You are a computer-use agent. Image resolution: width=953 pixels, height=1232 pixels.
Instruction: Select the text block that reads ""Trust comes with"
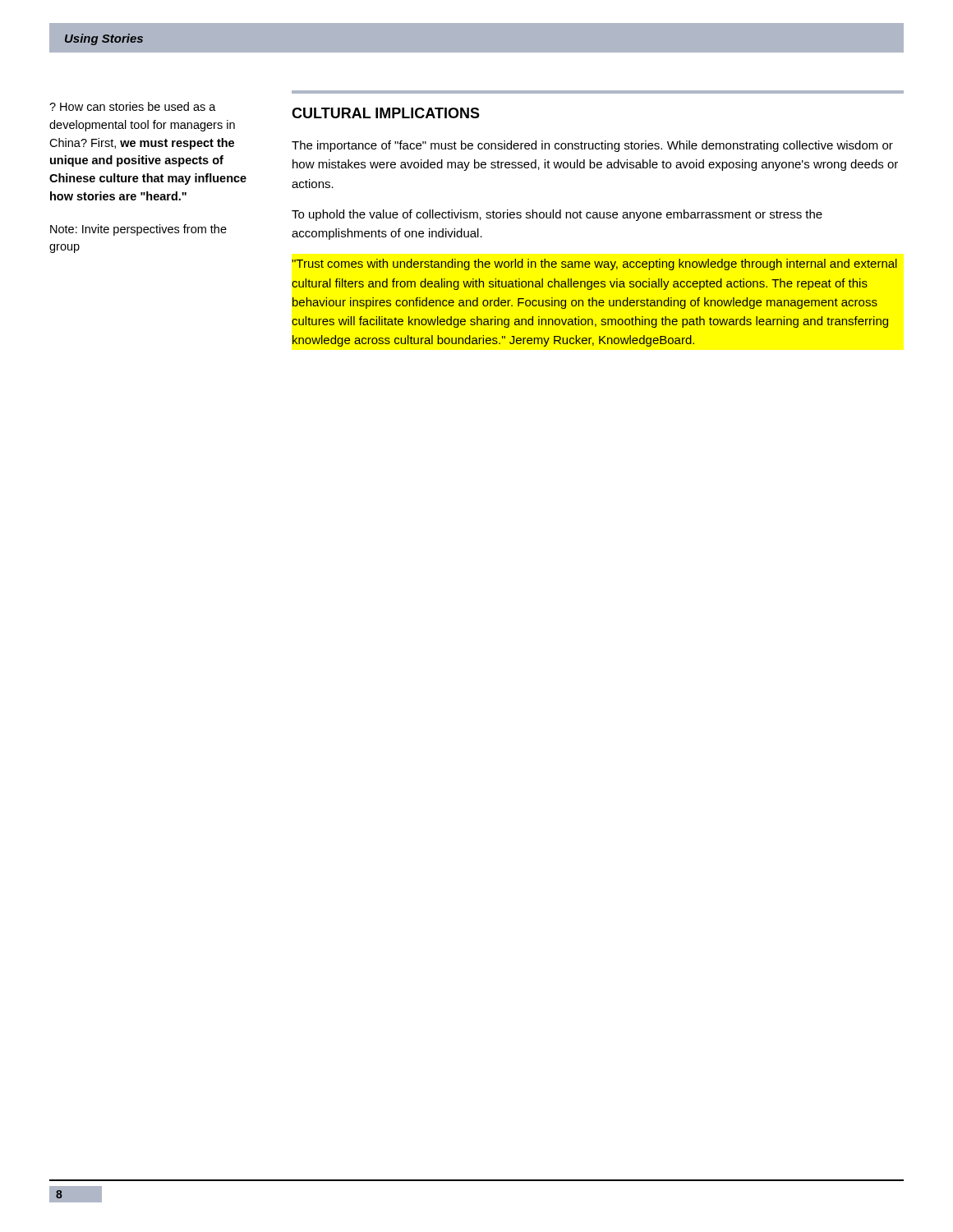(x=595, y=302)
